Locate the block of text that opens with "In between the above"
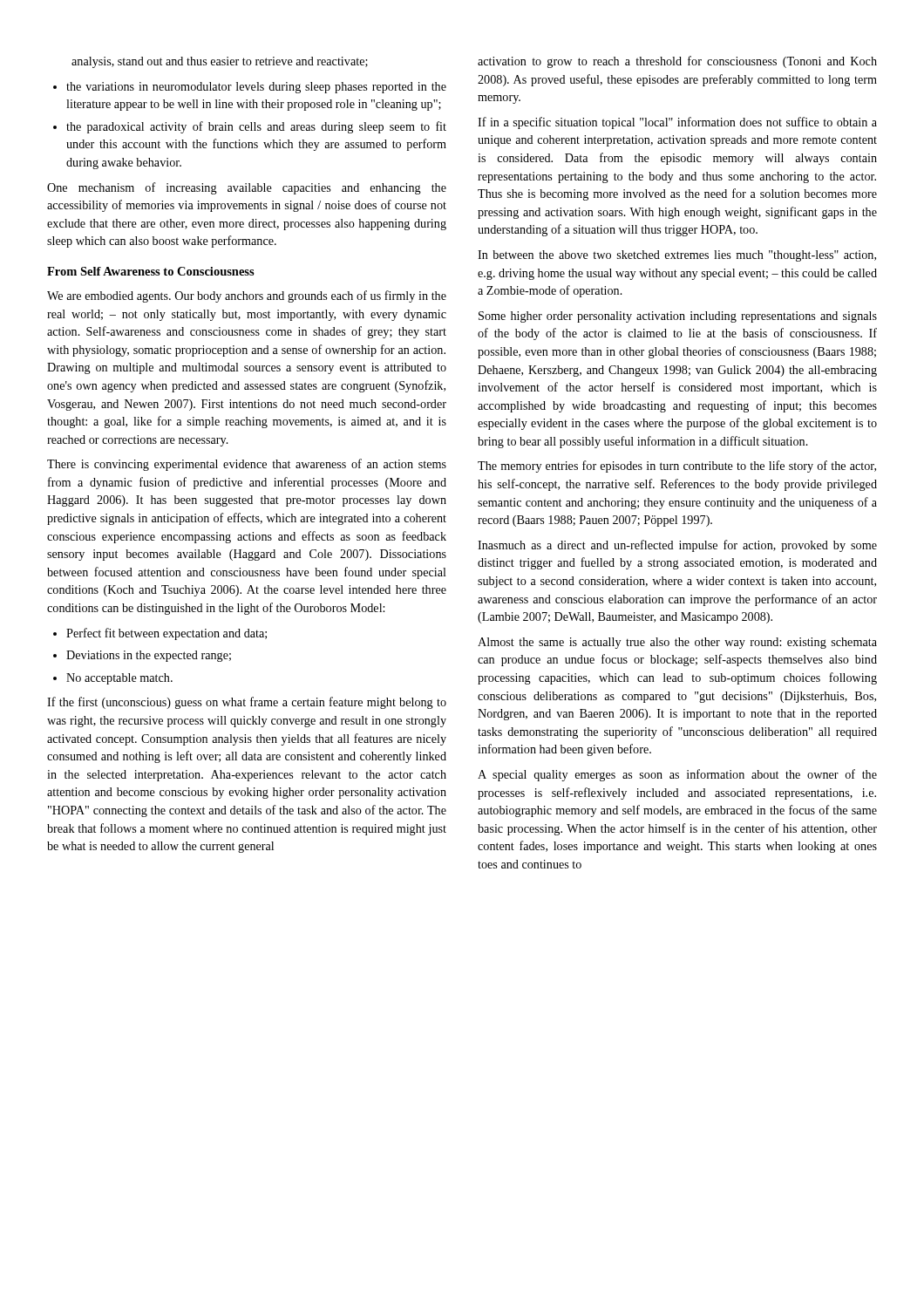This screenshot has height=1308, width=924. (677, 273)
